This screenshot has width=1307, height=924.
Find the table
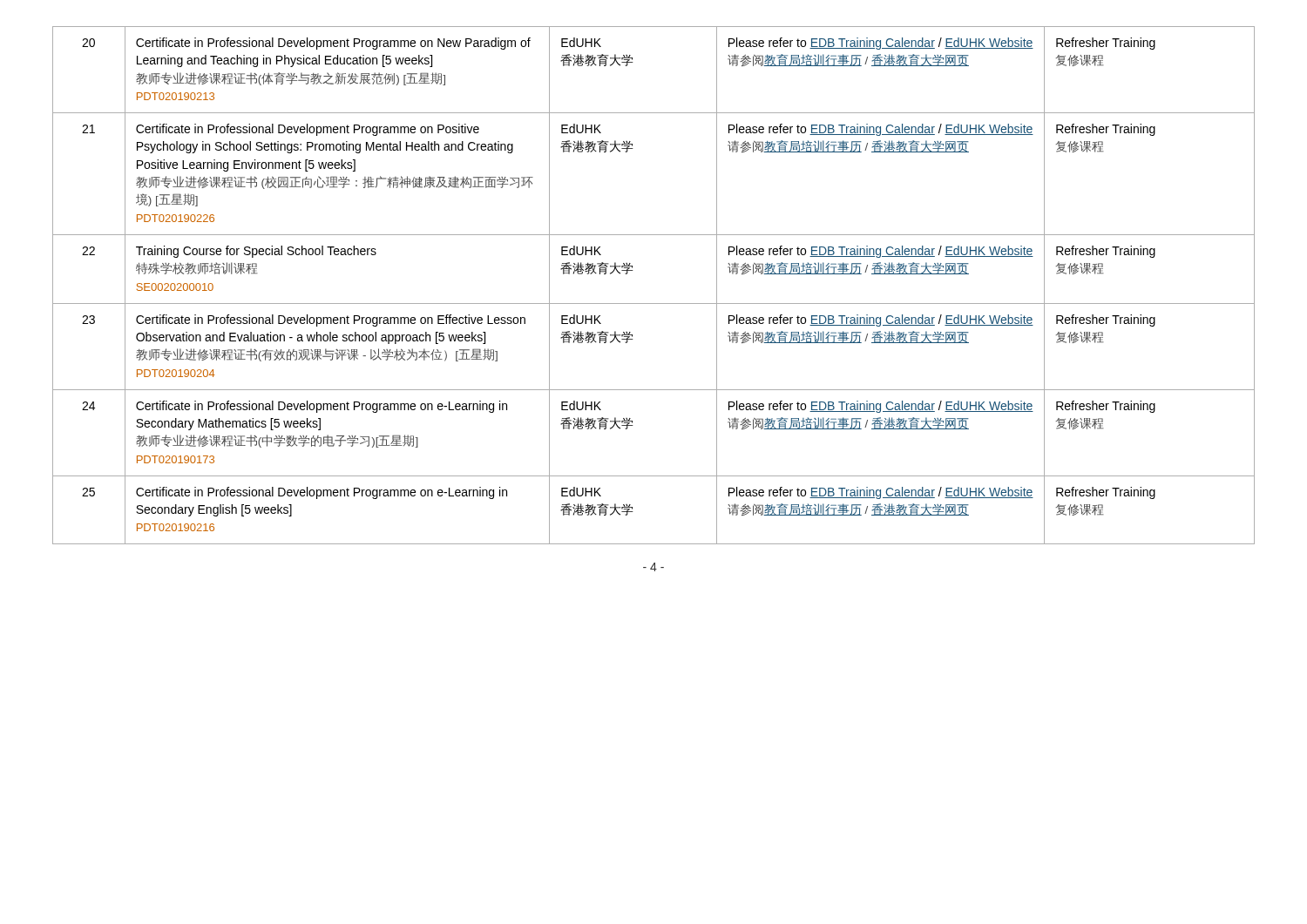tap(654, 285)
